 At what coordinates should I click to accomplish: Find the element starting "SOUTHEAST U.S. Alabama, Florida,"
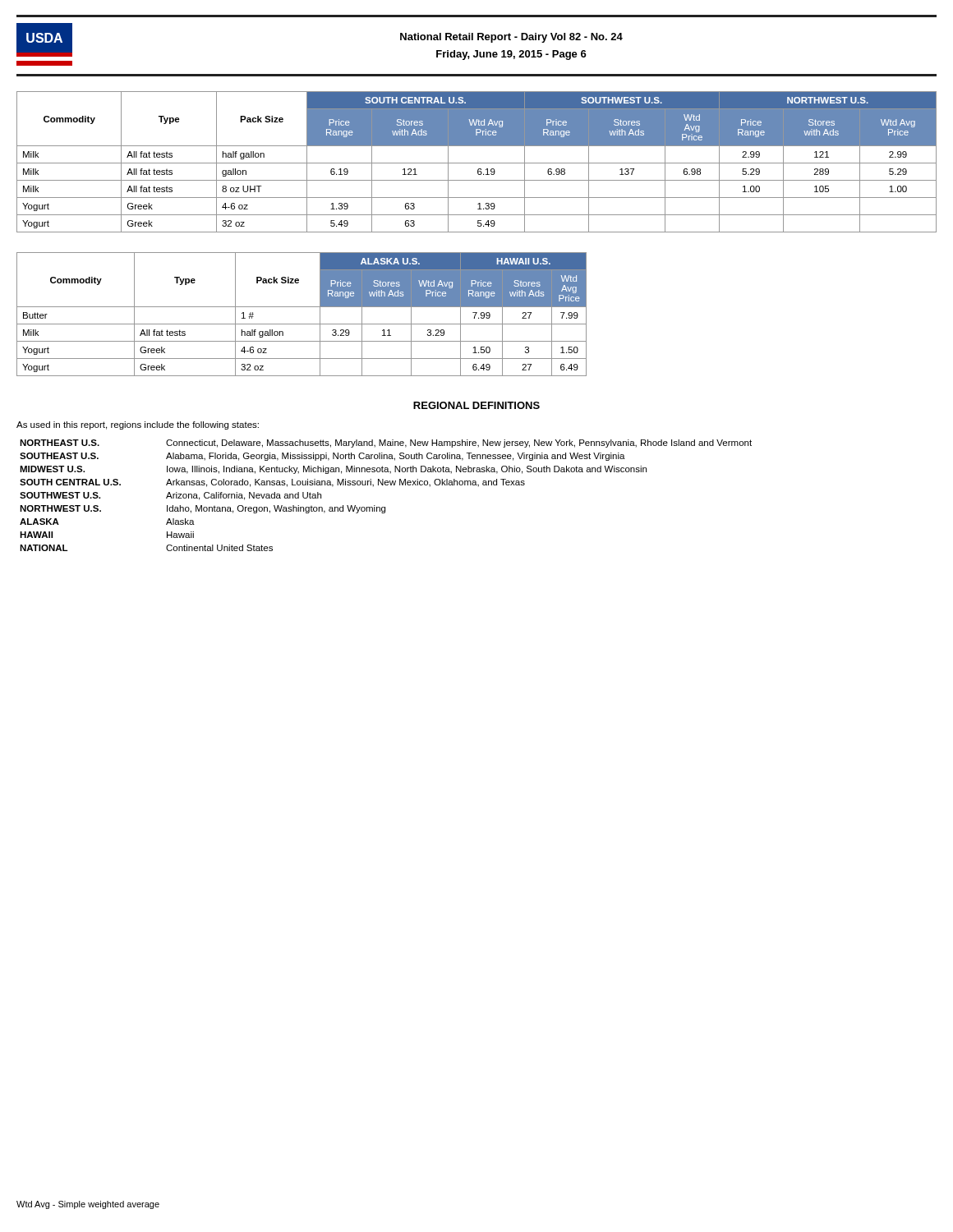pos(476,456)
